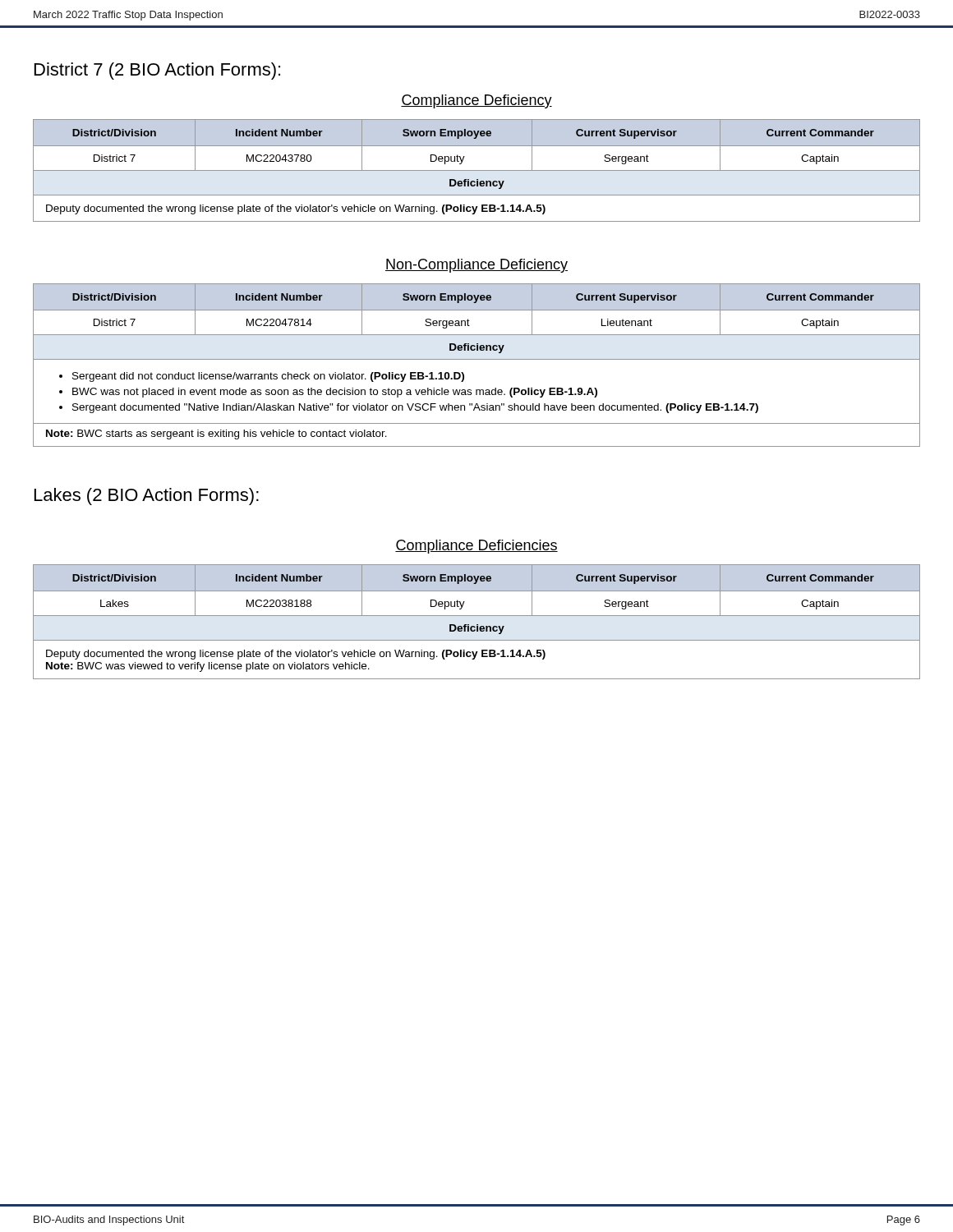953x1232 pixels.
Task: Click on the section header that reads "District 7 (2 BIO Action"
Action: (x=157, y=69)
